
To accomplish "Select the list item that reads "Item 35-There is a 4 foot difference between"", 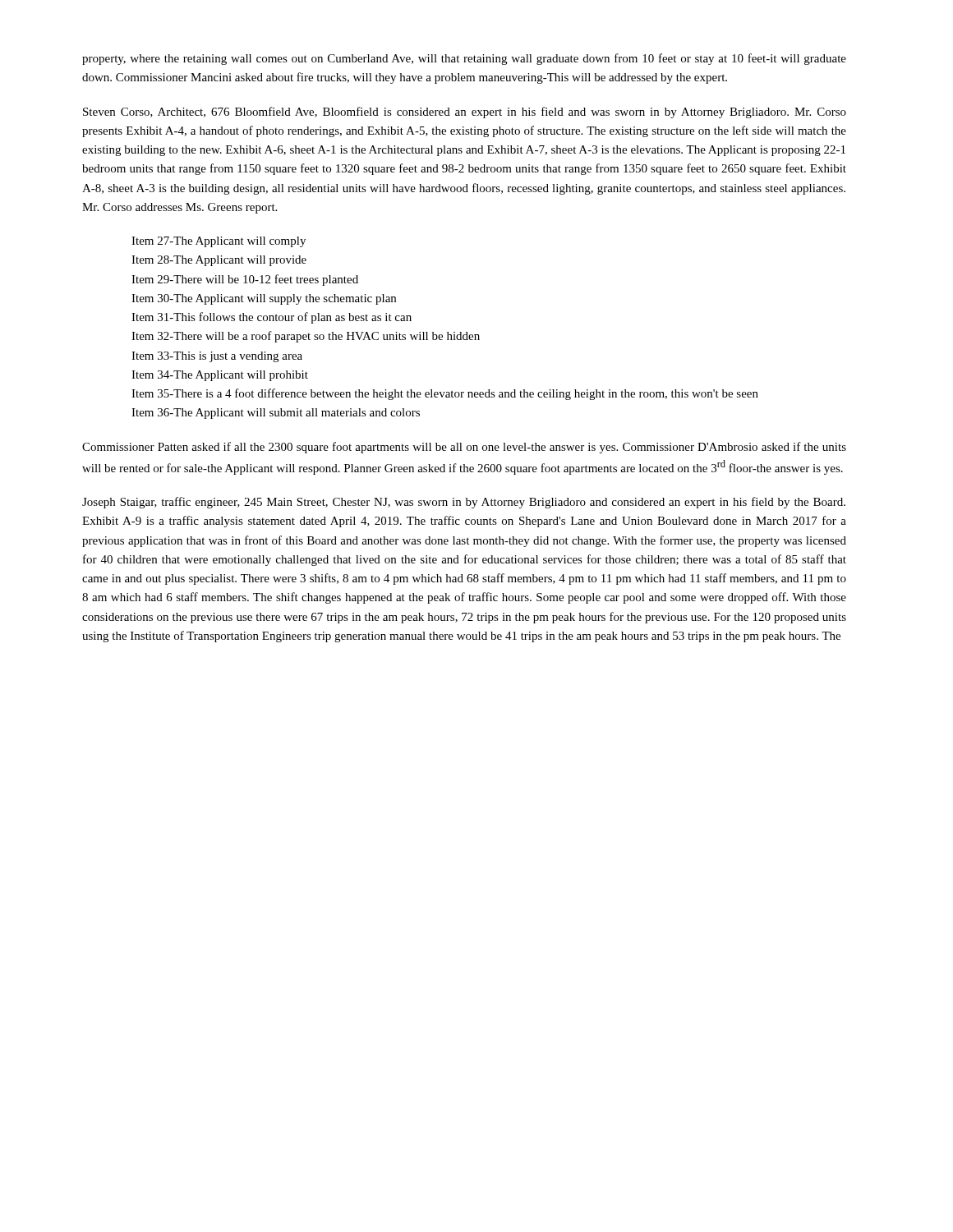I will (445, 393).
